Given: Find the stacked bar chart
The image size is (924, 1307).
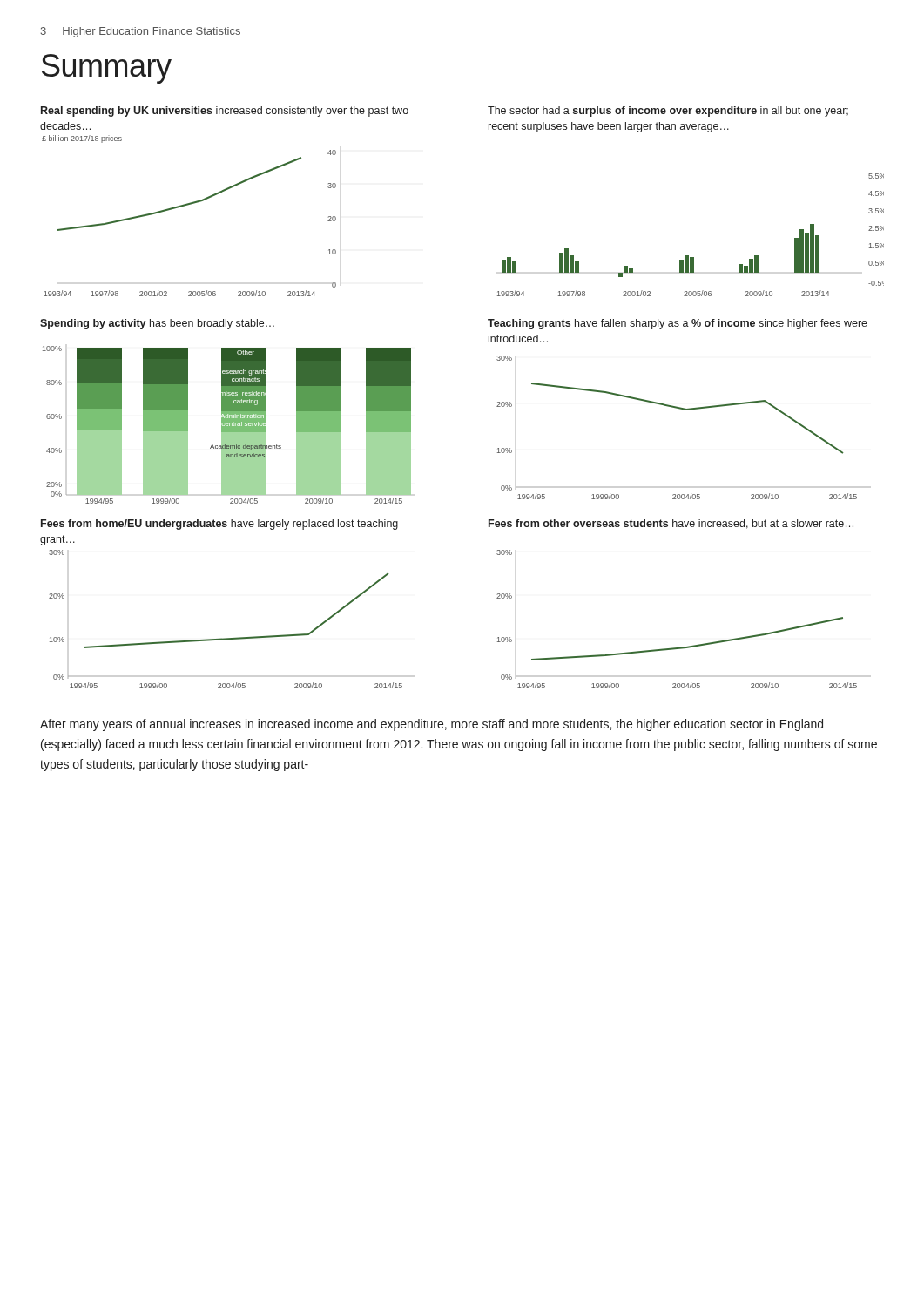Looking at the screenshot, I should click(x=235, y=420).
